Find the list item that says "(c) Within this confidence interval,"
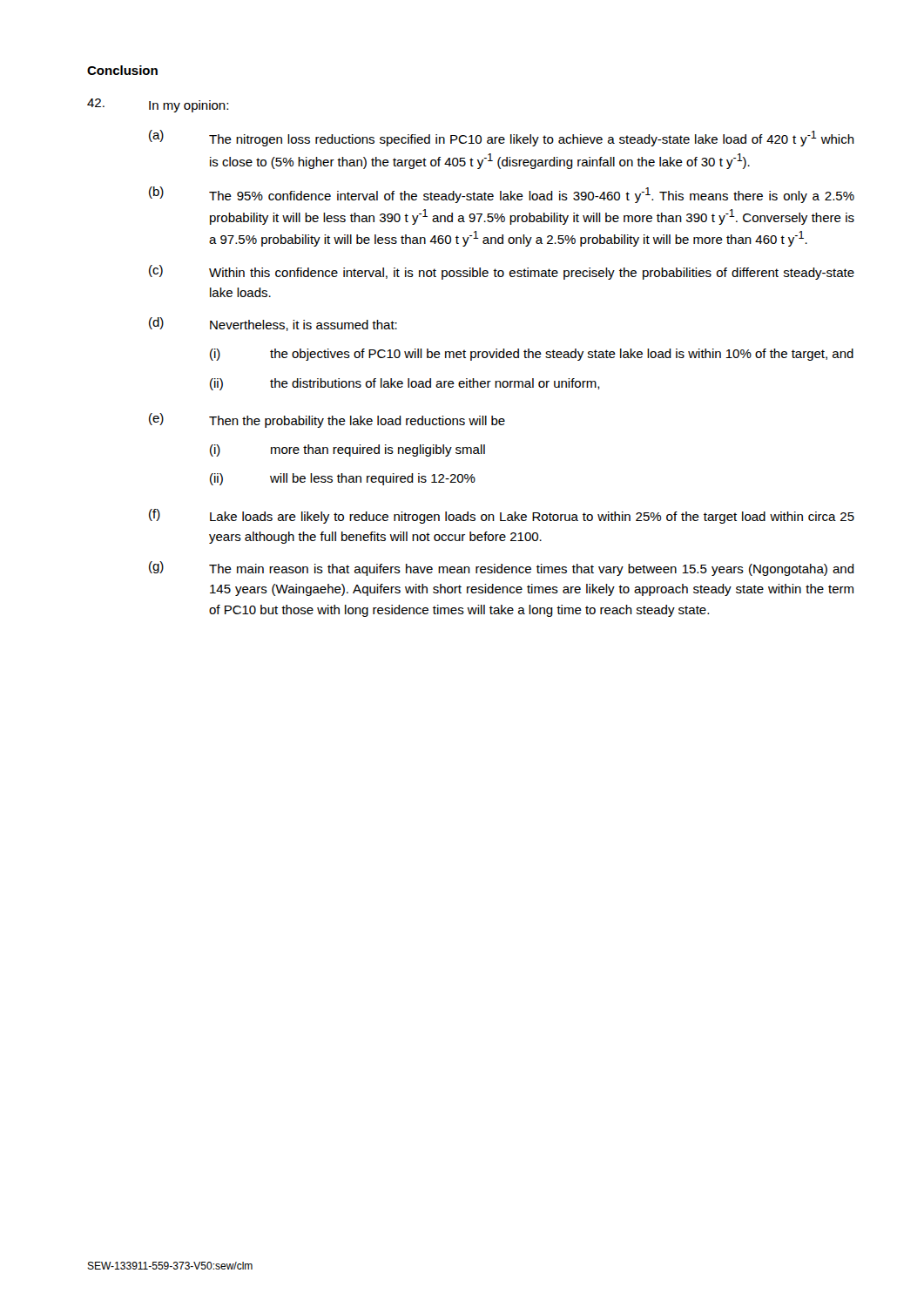 [x=501, y=282]
